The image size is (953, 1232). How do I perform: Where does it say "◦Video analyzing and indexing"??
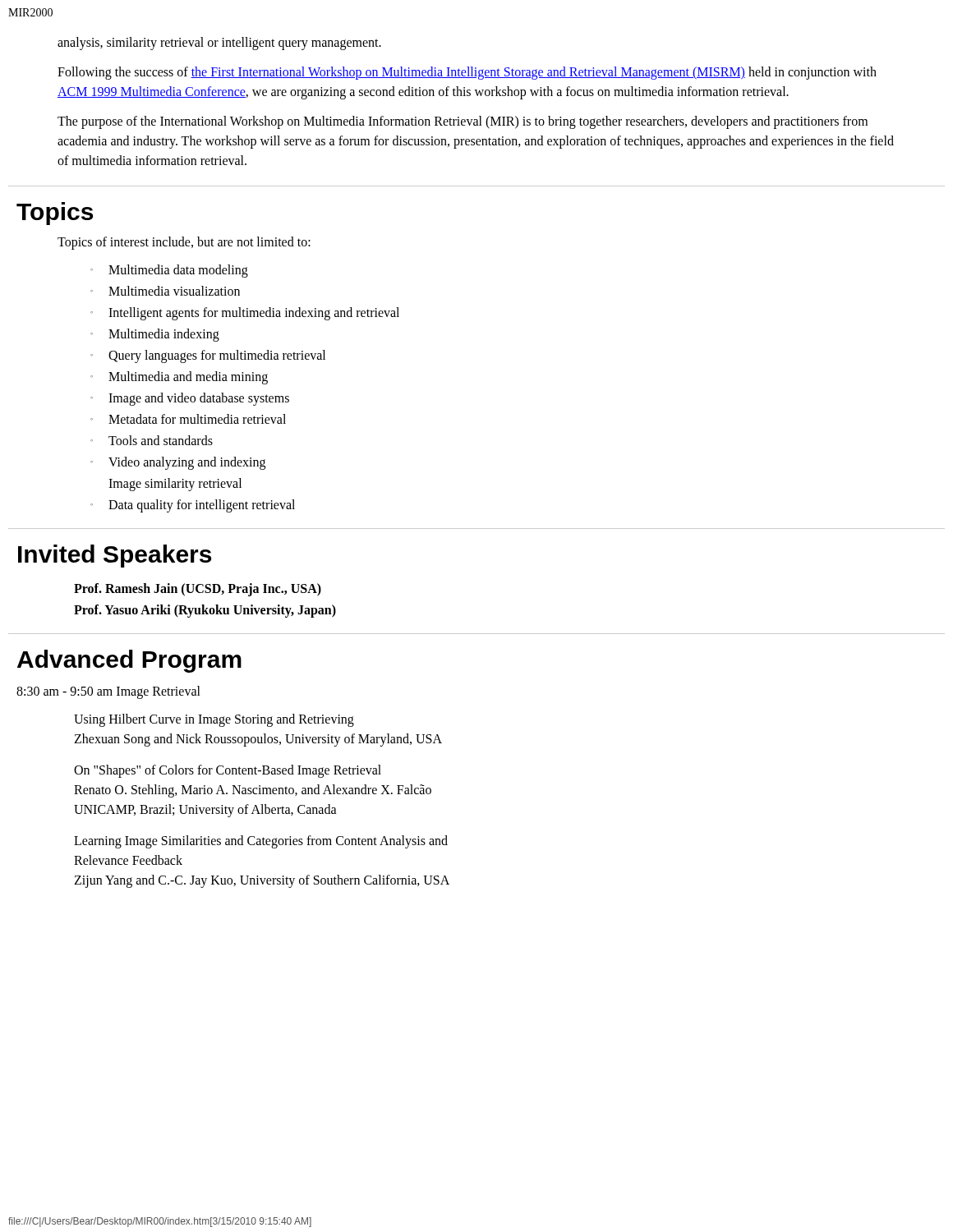coord(178,462)
